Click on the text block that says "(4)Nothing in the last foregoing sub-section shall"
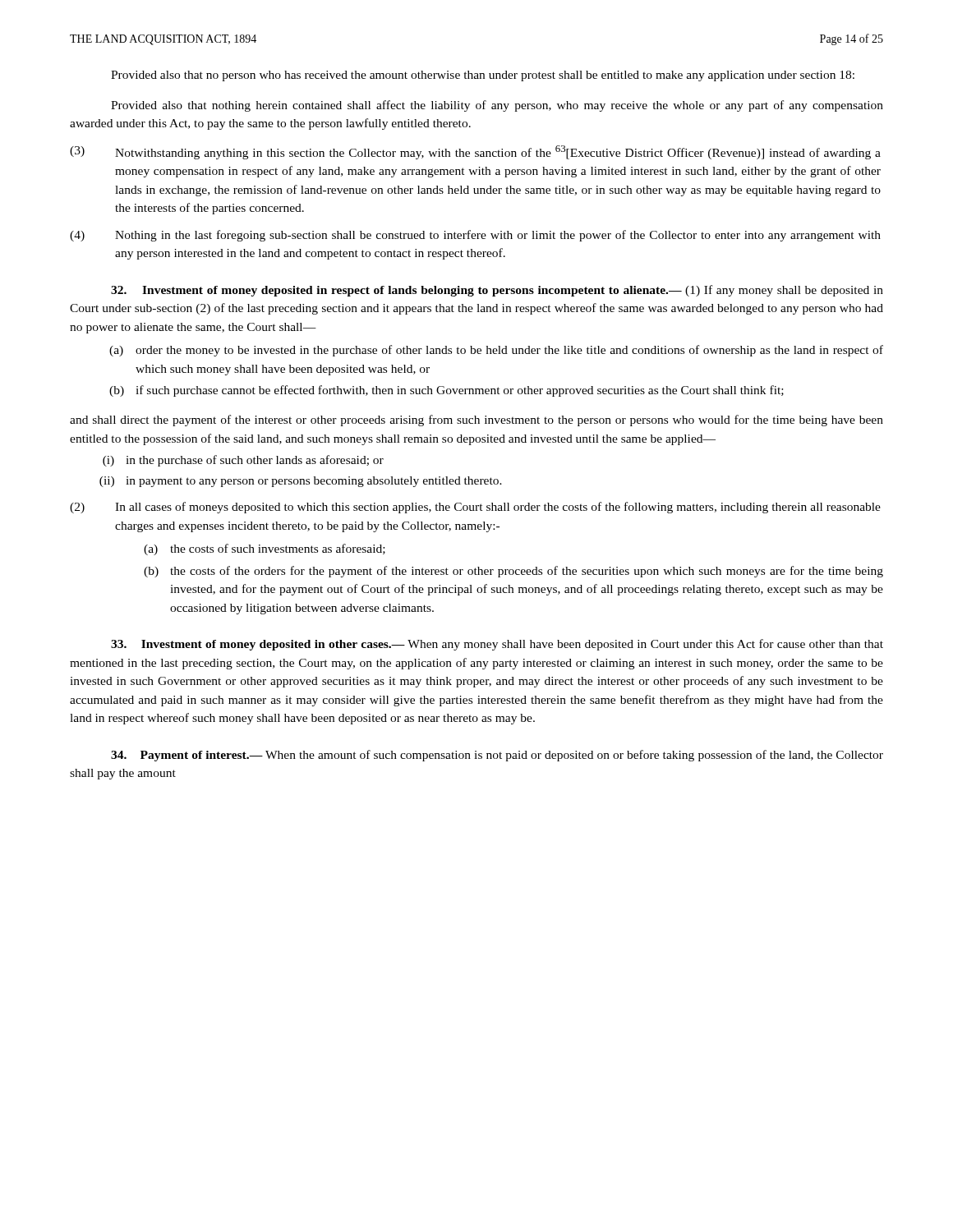 475,244
